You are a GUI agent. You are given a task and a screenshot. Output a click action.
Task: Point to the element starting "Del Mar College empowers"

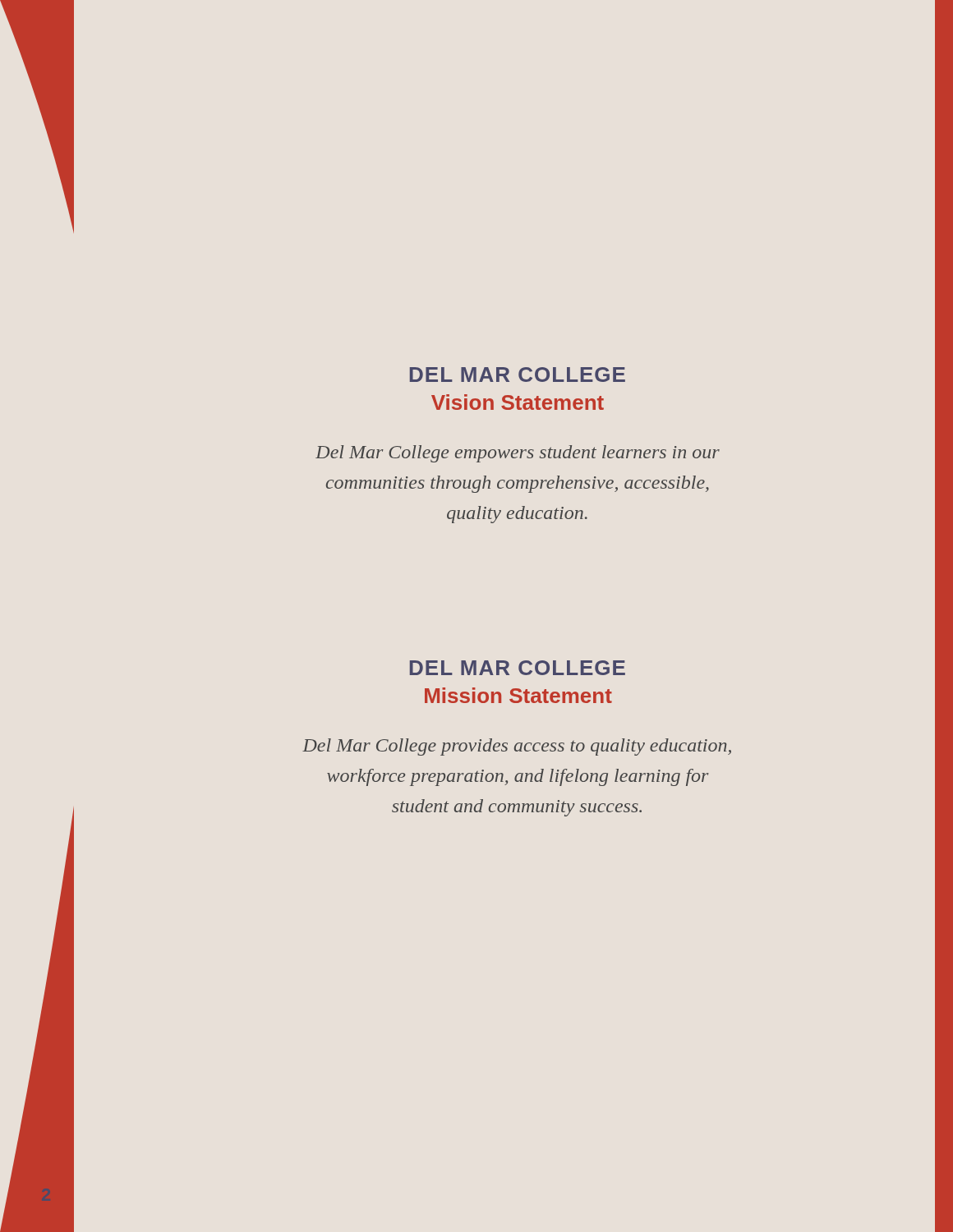(x=518, y=482)
